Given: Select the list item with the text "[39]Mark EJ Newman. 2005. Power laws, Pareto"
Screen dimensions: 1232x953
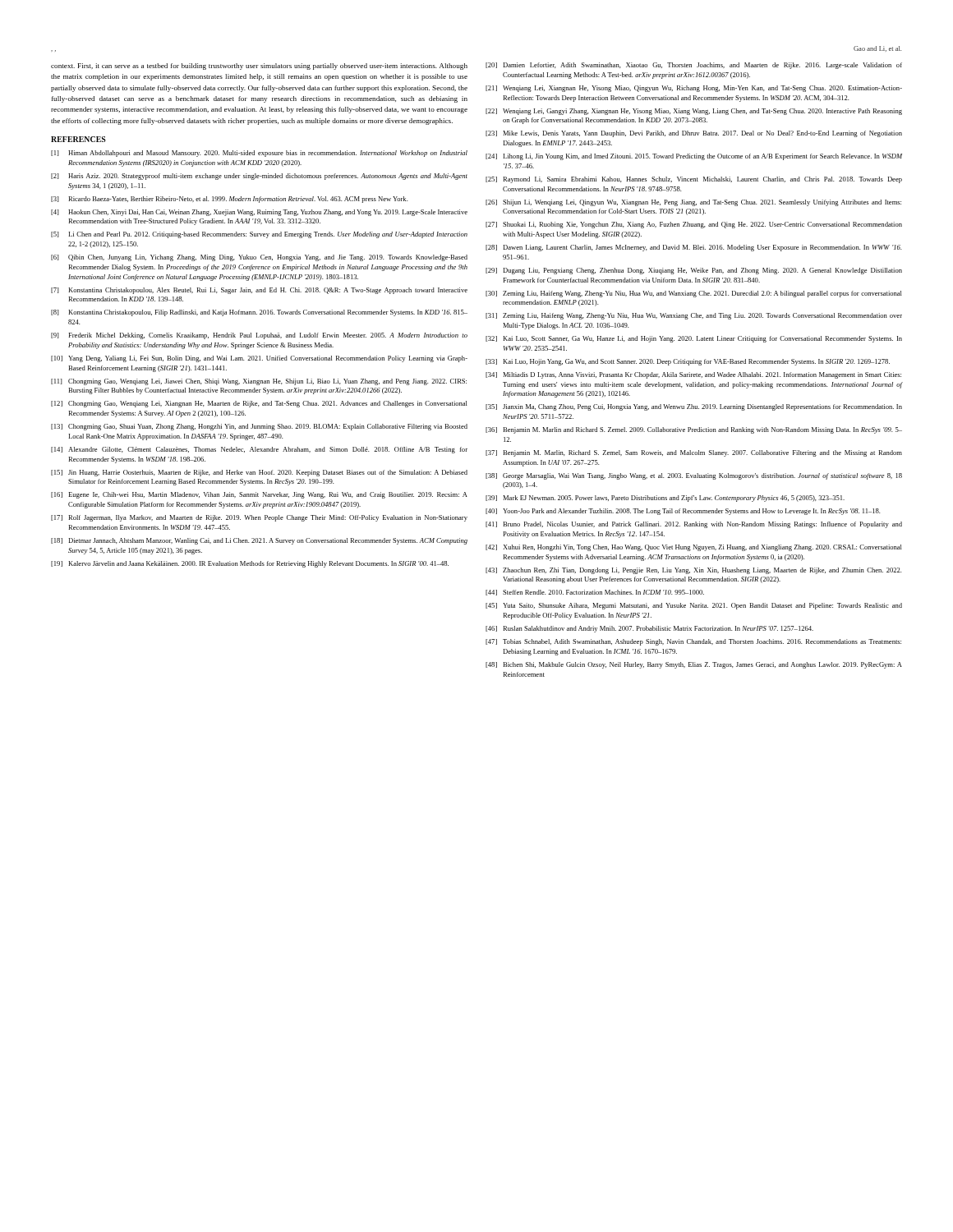Looking at the screenshot, I should 694,499.
